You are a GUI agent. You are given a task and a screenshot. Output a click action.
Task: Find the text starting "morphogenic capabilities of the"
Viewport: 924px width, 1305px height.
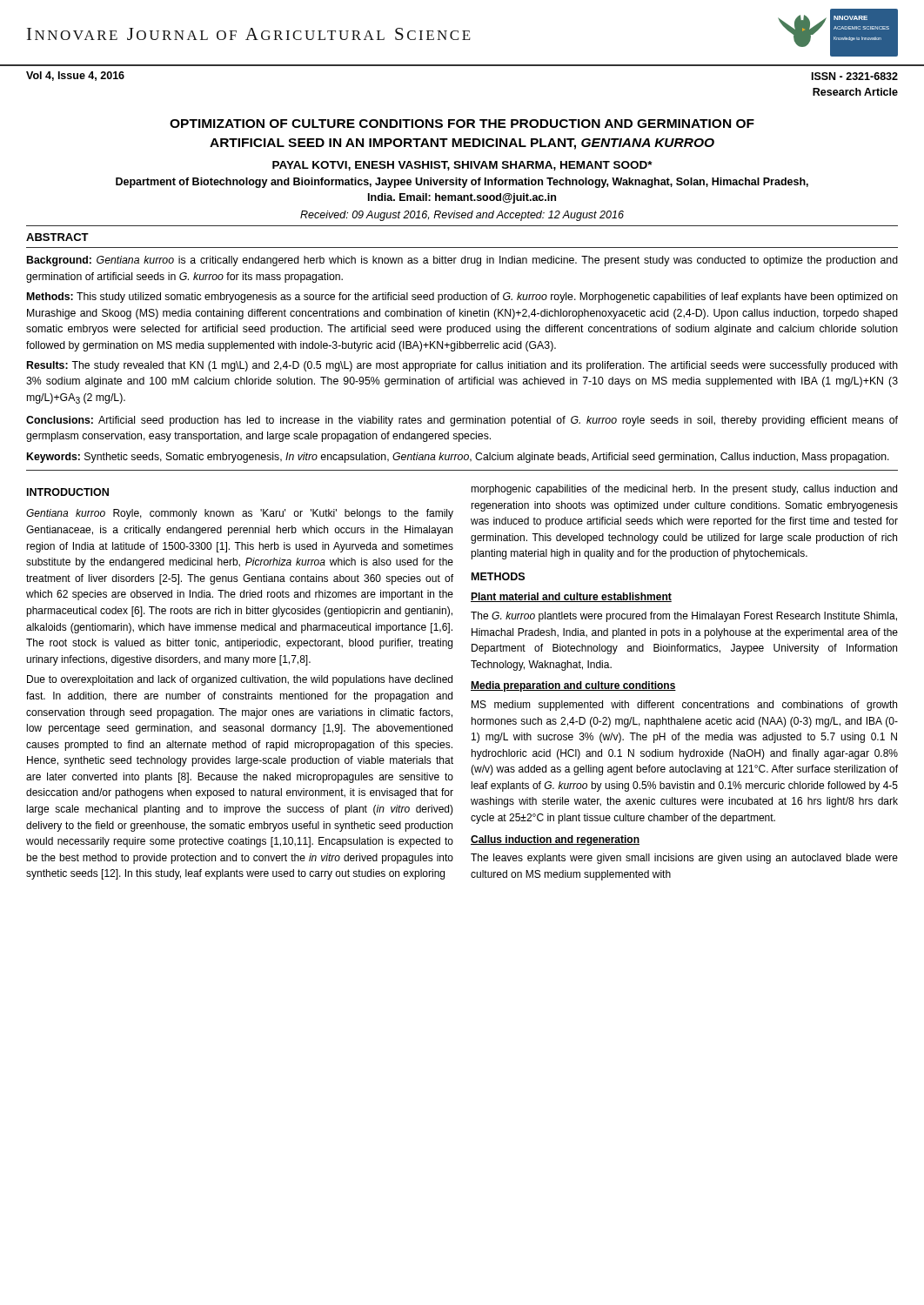[684, 521]
